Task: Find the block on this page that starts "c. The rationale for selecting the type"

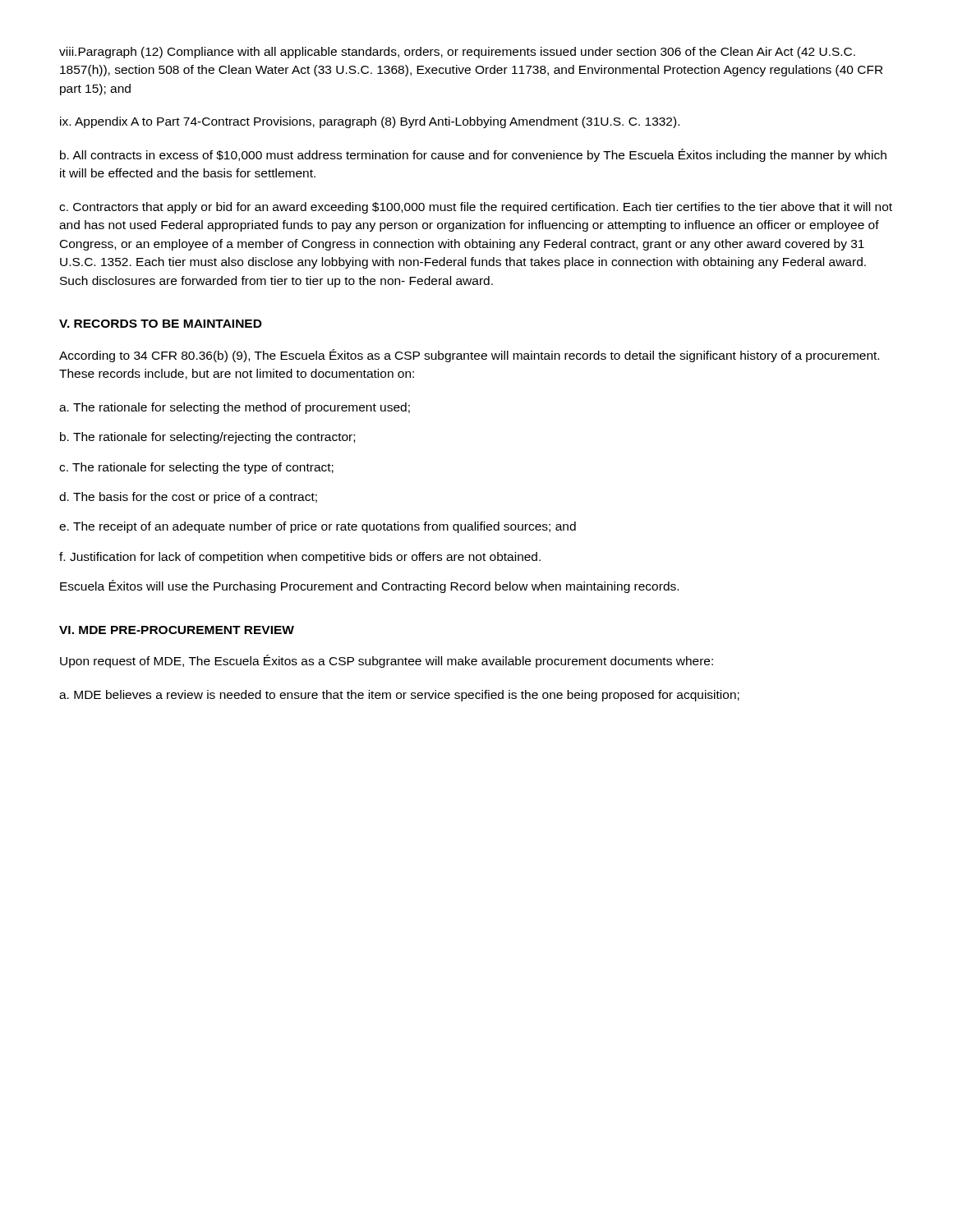Action: click(197, 466)
